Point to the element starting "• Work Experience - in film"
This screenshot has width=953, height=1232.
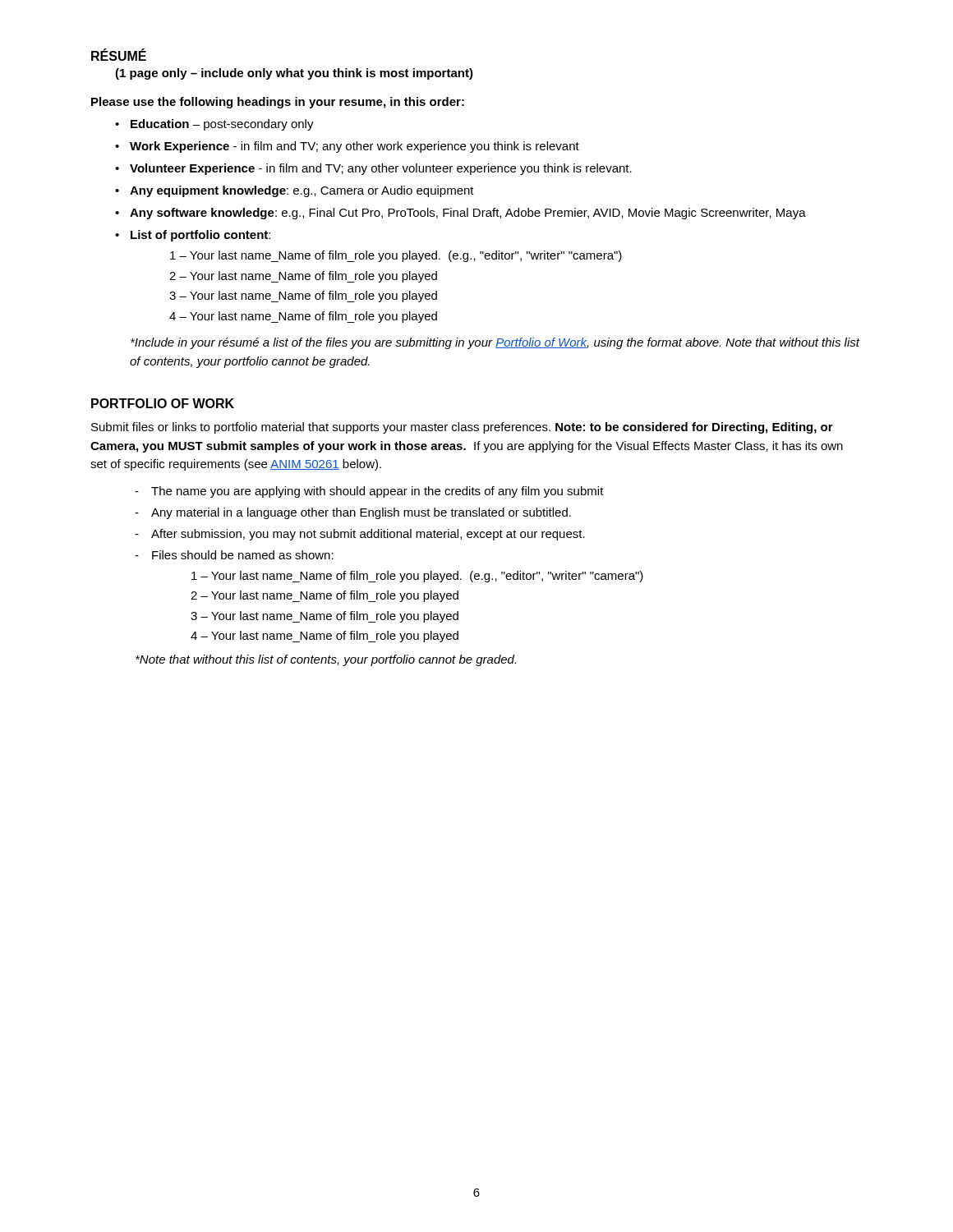click(x=489, y=146)
